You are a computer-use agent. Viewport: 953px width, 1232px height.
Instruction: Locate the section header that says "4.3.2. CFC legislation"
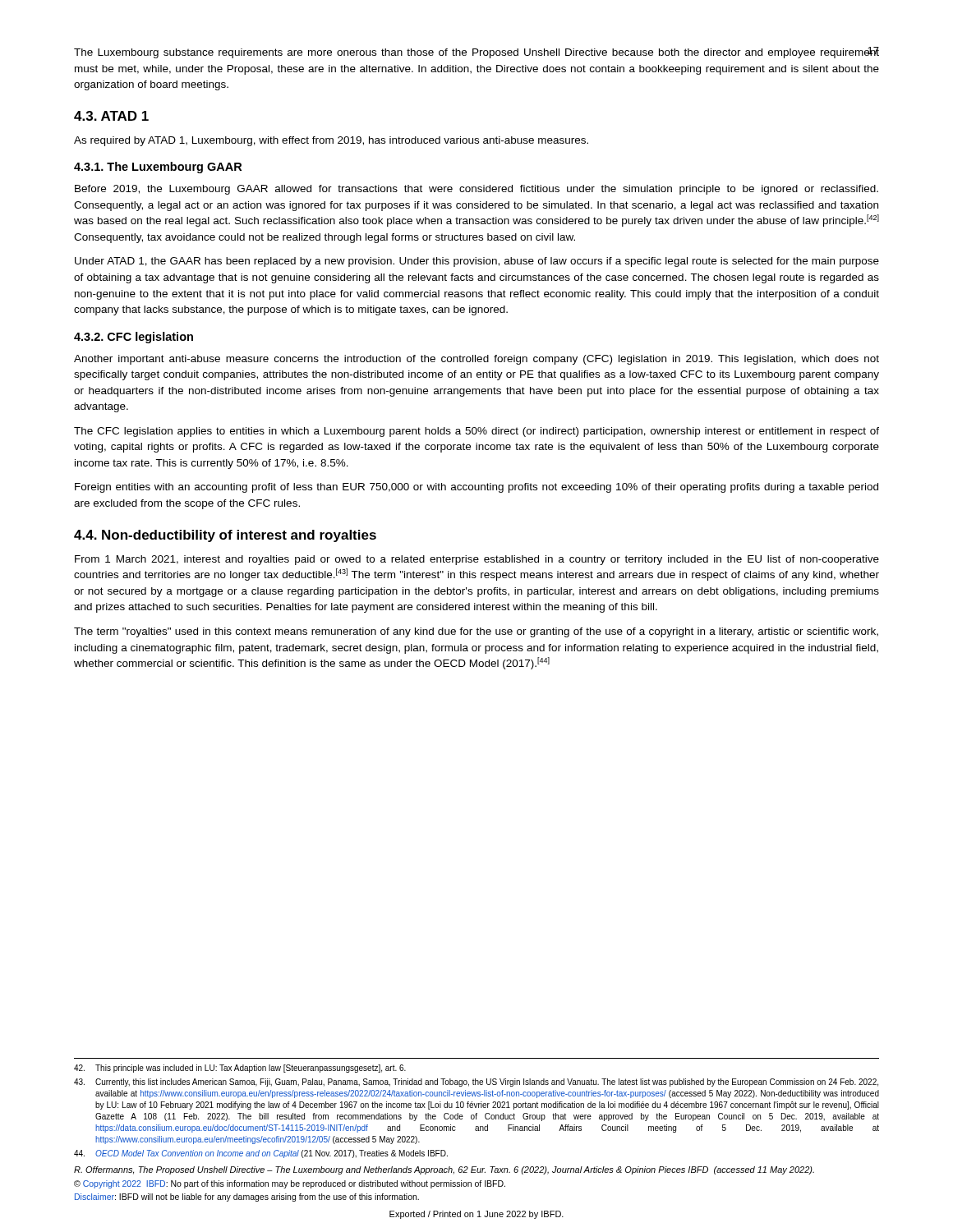click(x=134, y=338)
